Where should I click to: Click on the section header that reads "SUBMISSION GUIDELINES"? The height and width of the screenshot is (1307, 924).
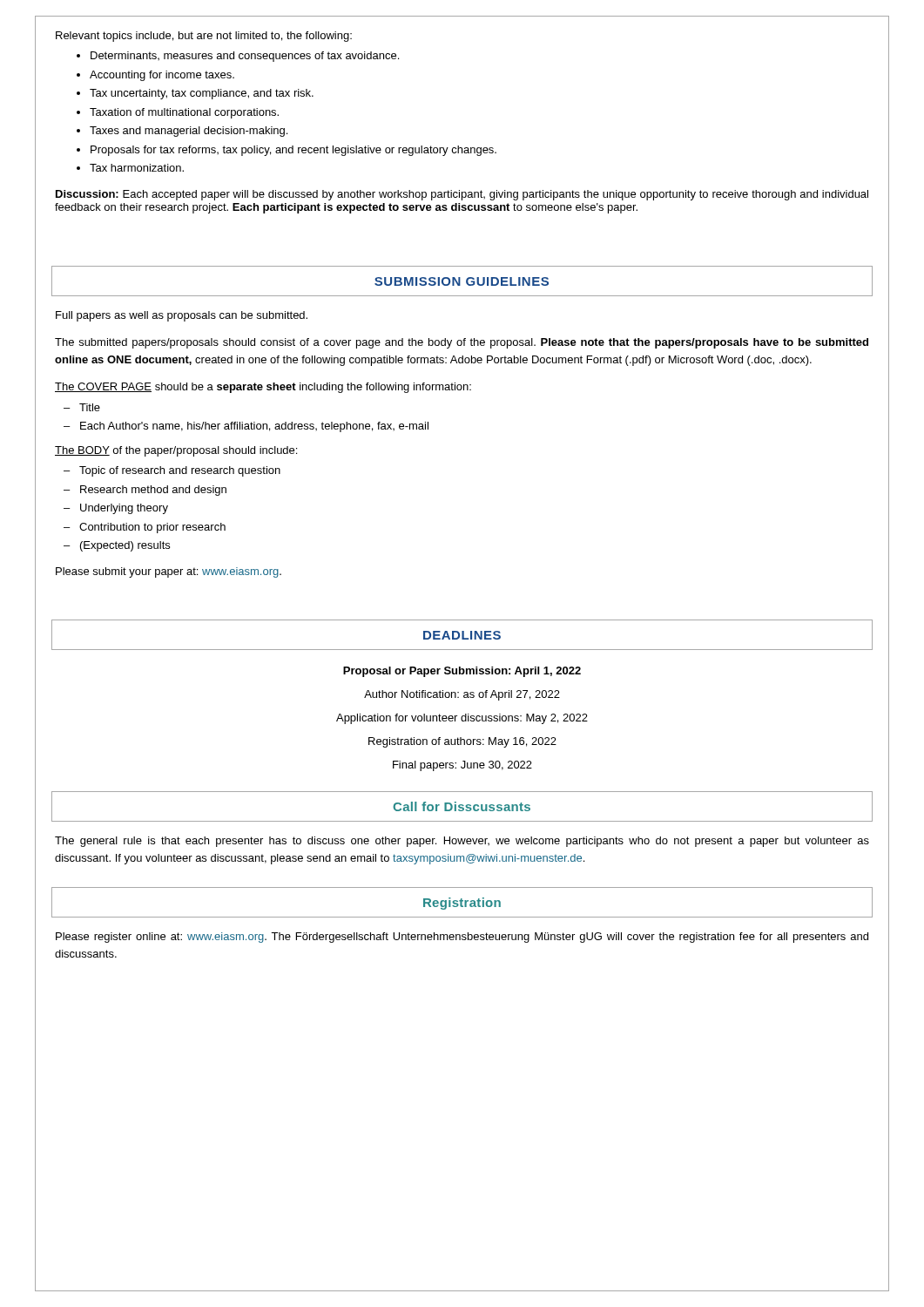click(462, 281)
